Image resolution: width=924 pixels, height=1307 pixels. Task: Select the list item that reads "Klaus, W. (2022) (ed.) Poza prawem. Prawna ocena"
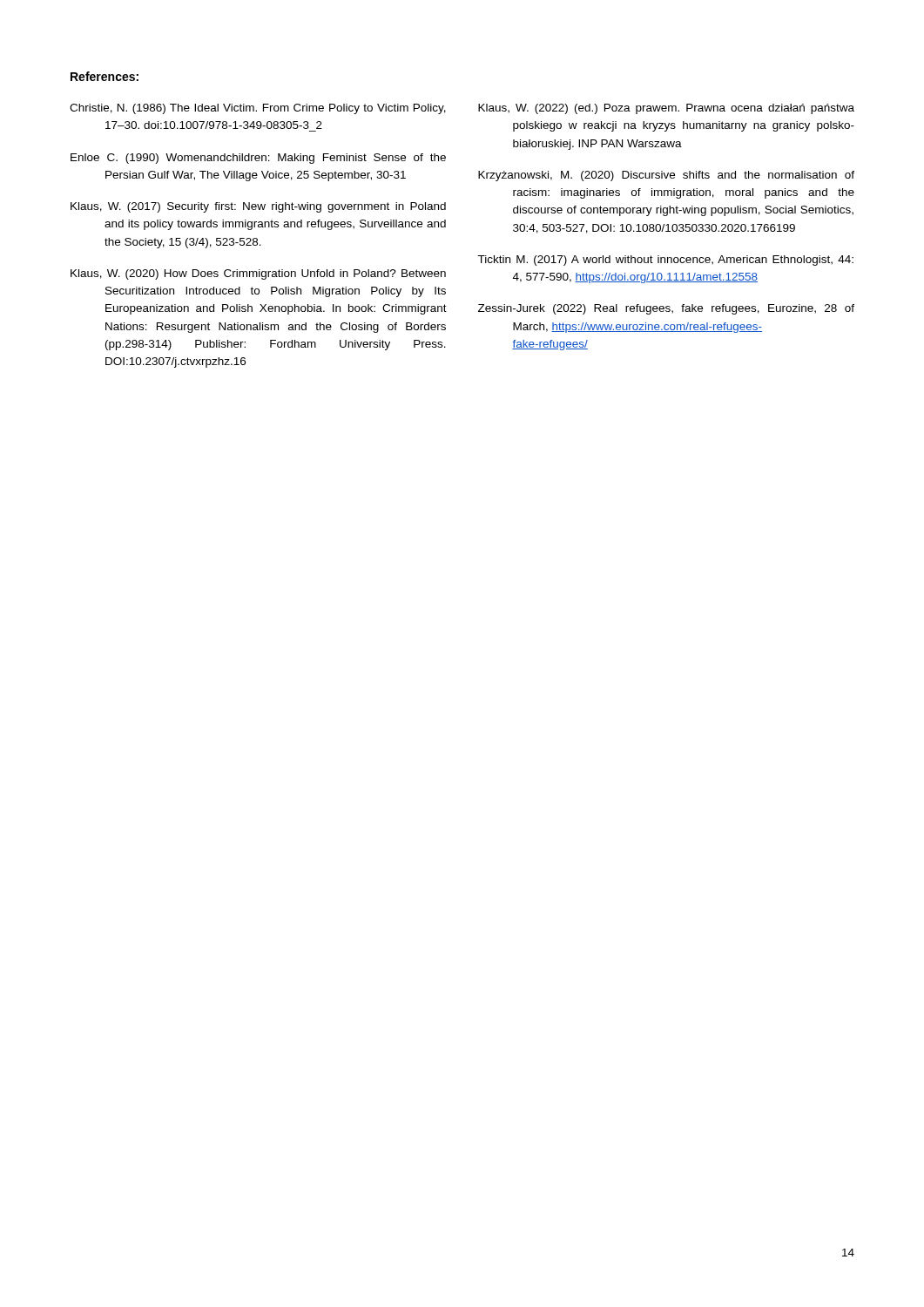[x=666, y=125]
